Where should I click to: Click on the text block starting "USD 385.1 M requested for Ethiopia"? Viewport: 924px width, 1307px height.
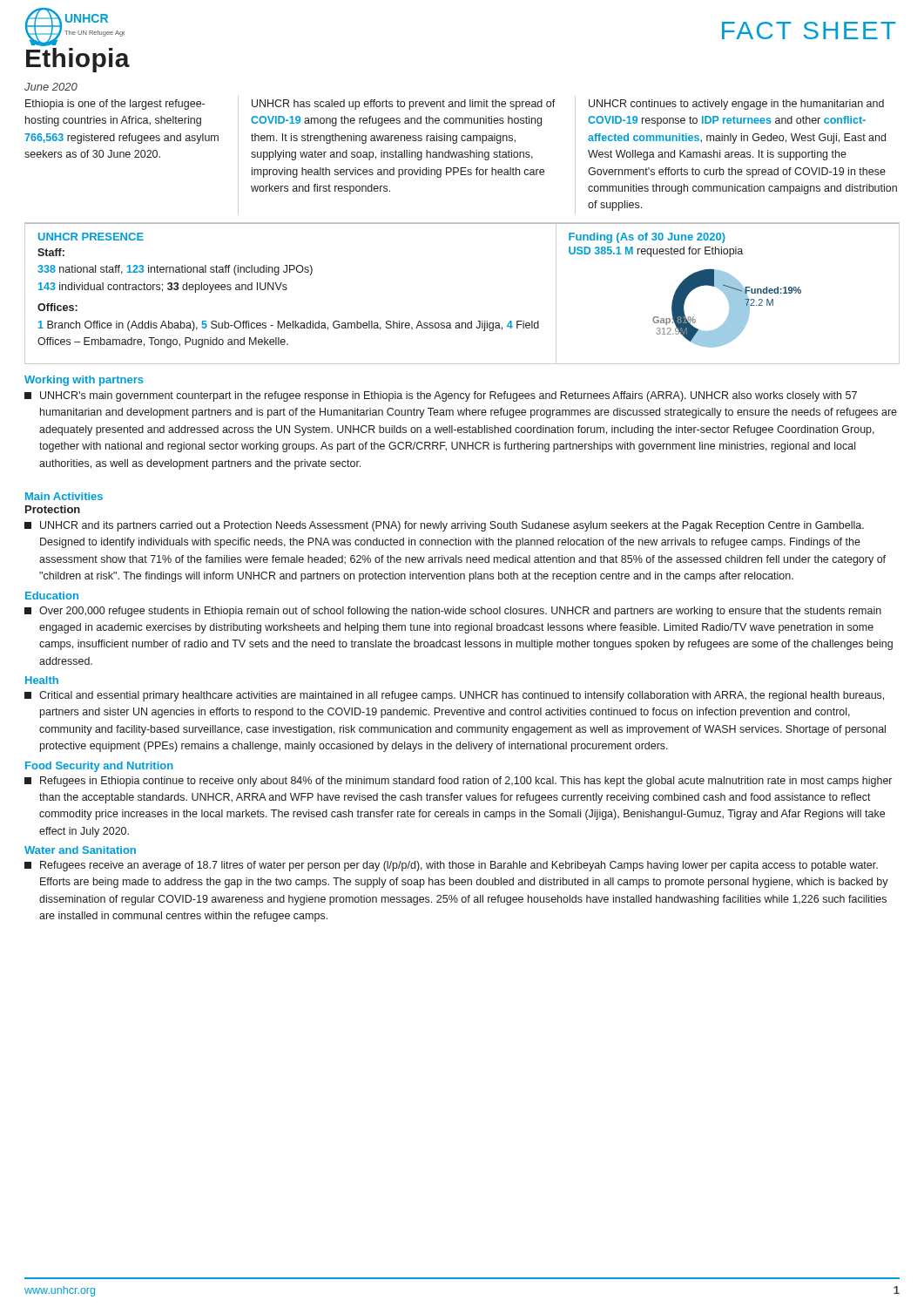point(656,251)
